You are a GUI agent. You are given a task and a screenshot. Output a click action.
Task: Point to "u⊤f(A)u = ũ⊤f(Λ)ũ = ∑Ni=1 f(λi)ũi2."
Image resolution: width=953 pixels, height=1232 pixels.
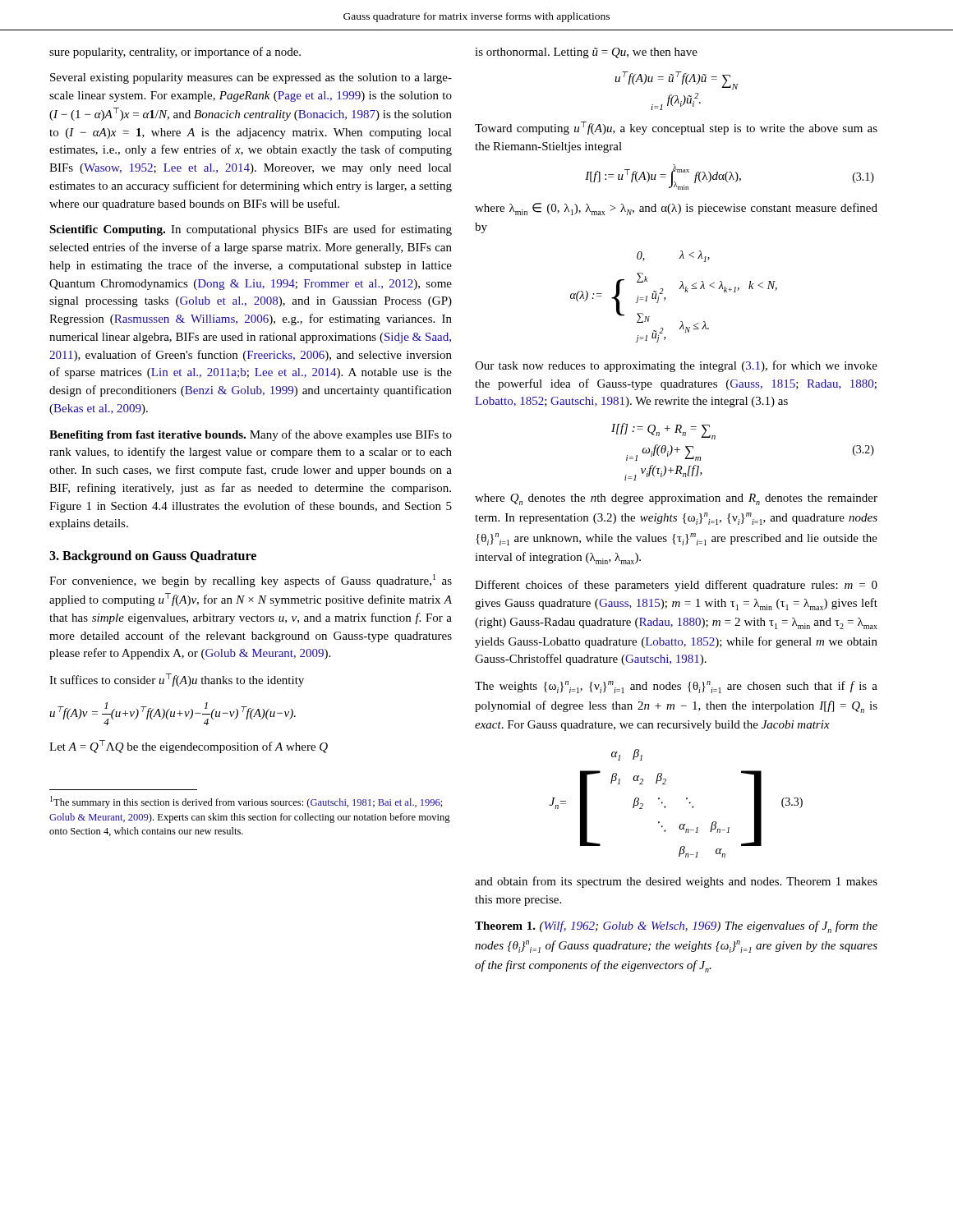676,91
